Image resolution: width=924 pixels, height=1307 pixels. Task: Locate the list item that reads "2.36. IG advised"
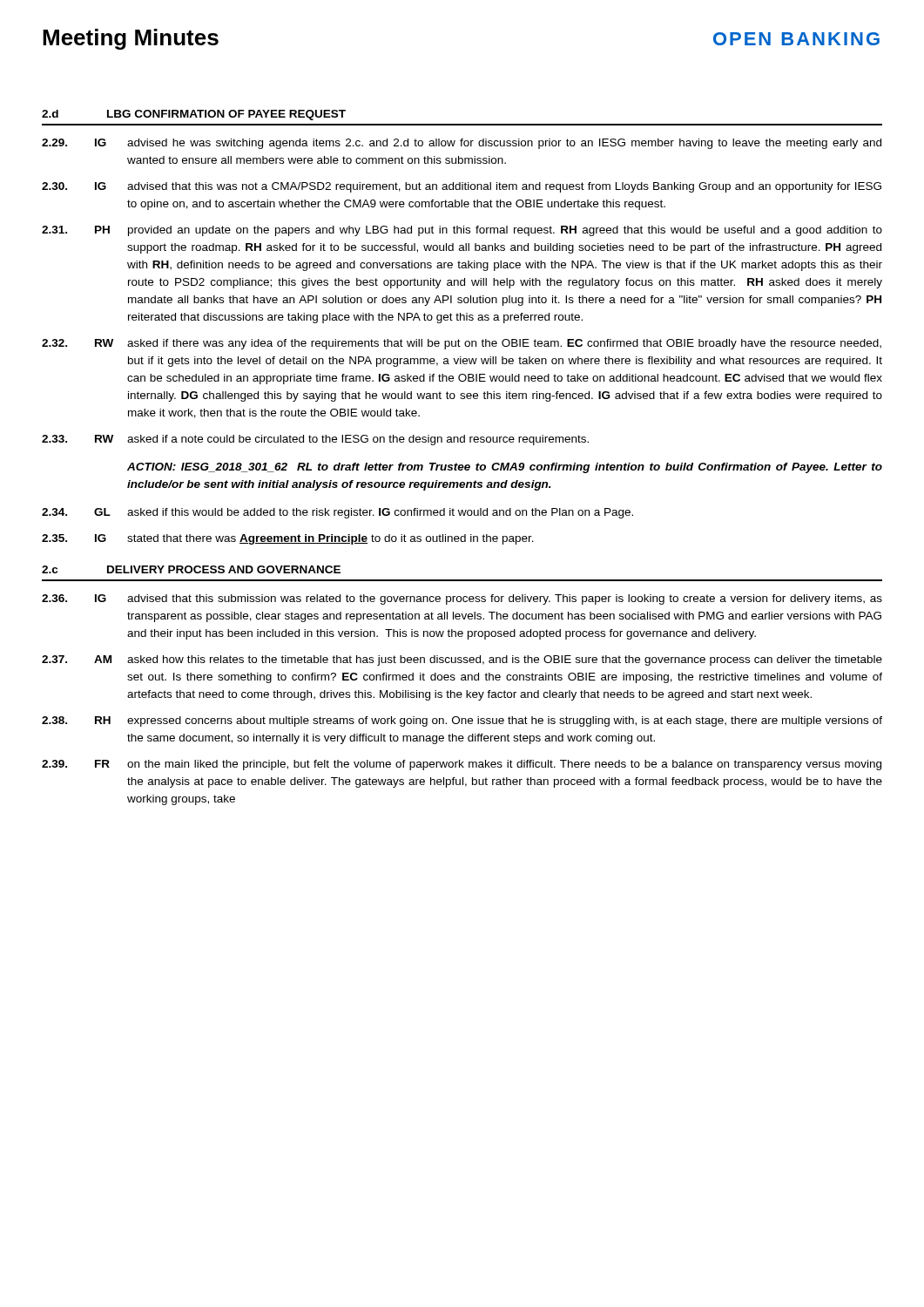(x=462, y=616)
